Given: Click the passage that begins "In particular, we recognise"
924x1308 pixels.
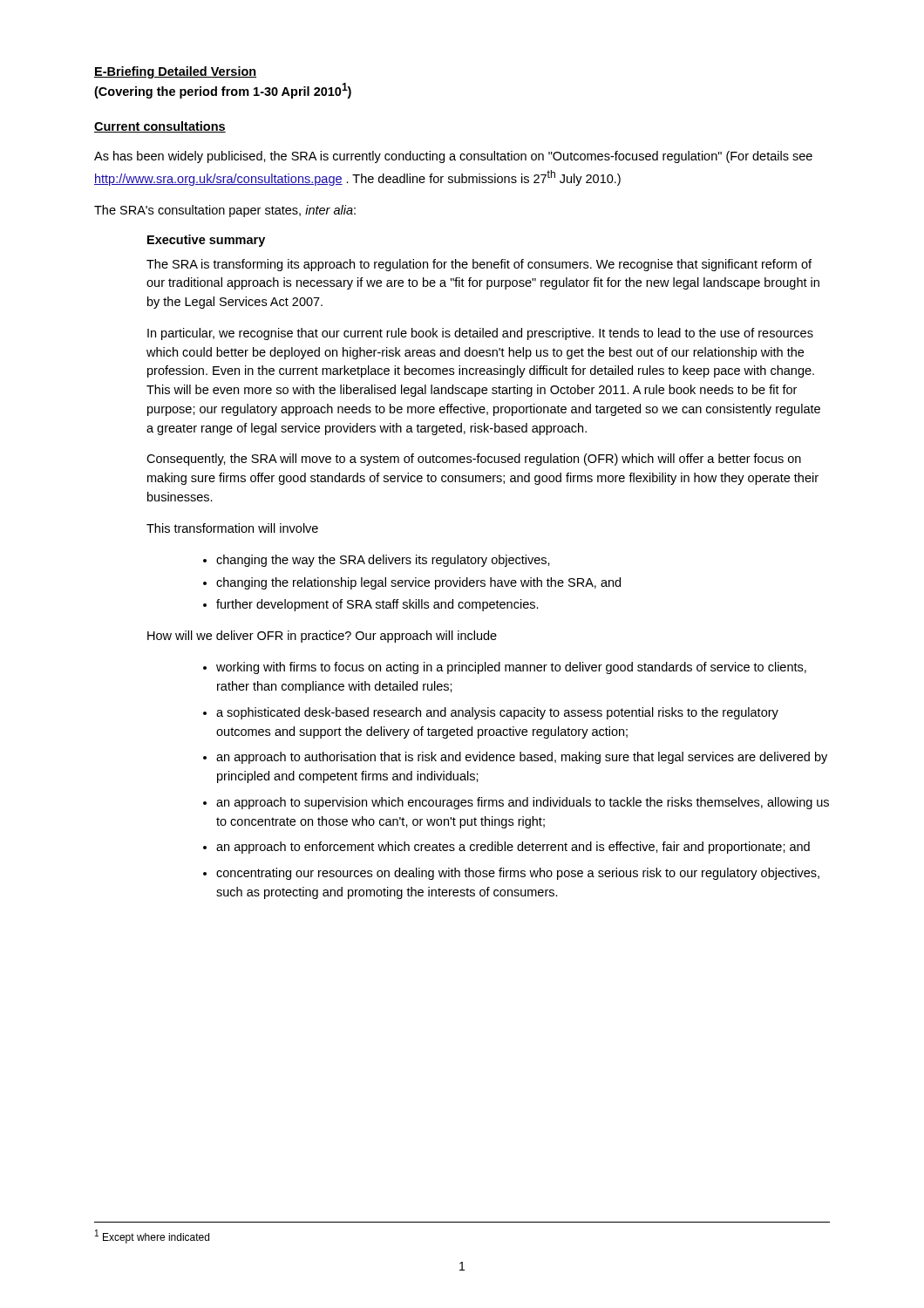Looking at the screenshot, I should (x=484, y=380).
